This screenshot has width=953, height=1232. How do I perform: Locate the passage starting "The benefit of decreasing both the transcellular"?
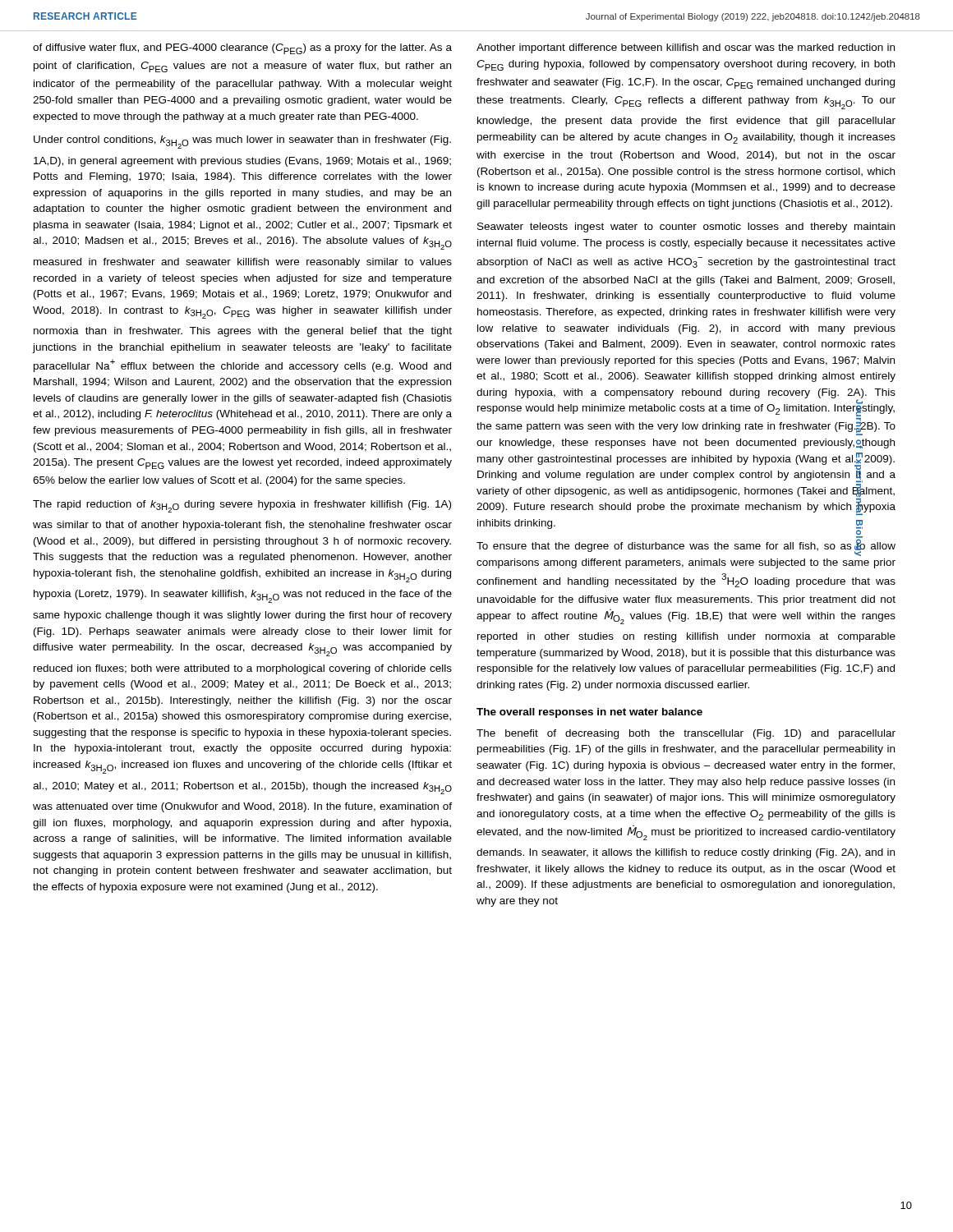click(686, 817)
